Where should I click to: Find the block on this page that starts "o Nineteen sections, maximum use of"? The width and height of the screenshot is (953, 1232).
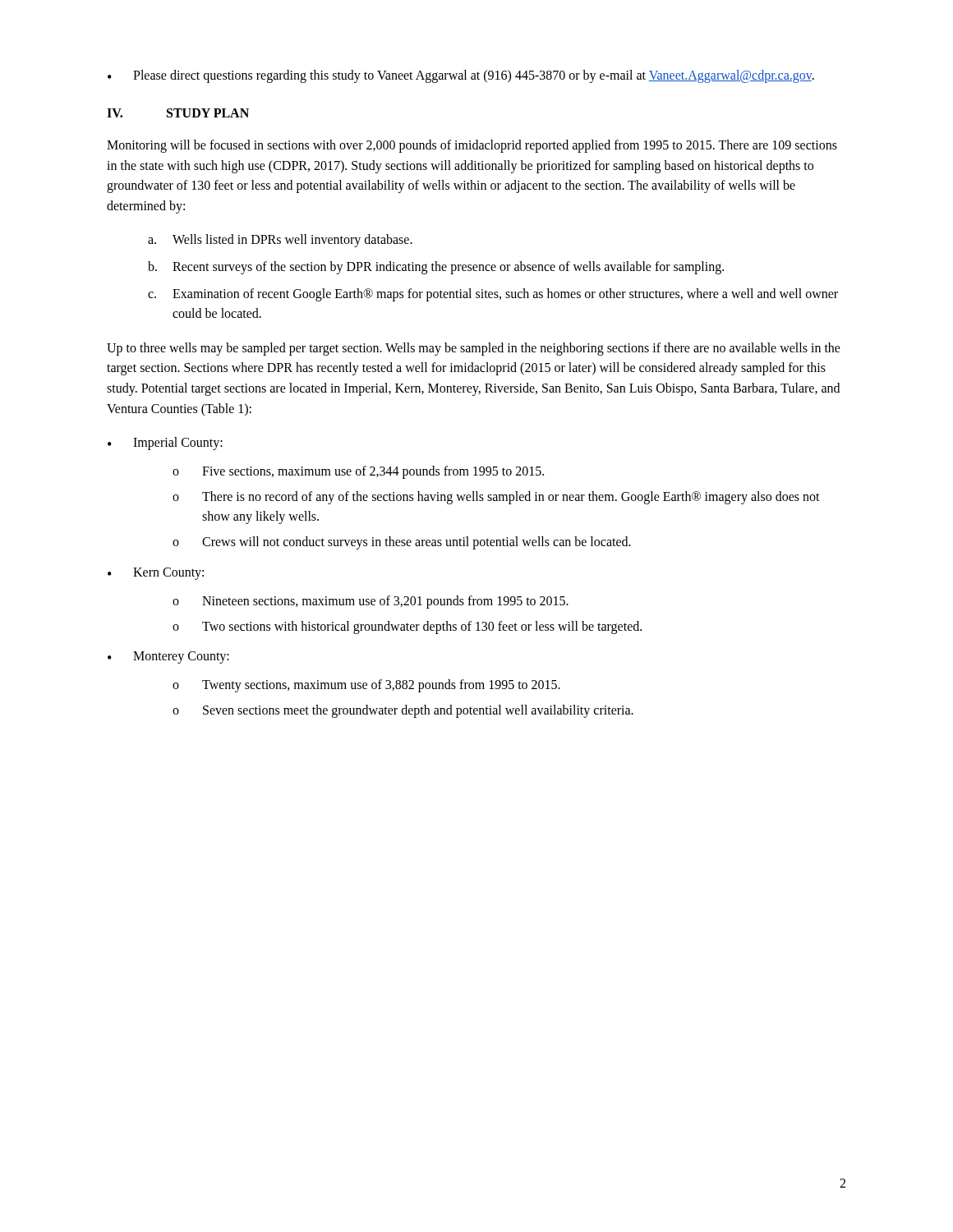(x=371, y=601)
